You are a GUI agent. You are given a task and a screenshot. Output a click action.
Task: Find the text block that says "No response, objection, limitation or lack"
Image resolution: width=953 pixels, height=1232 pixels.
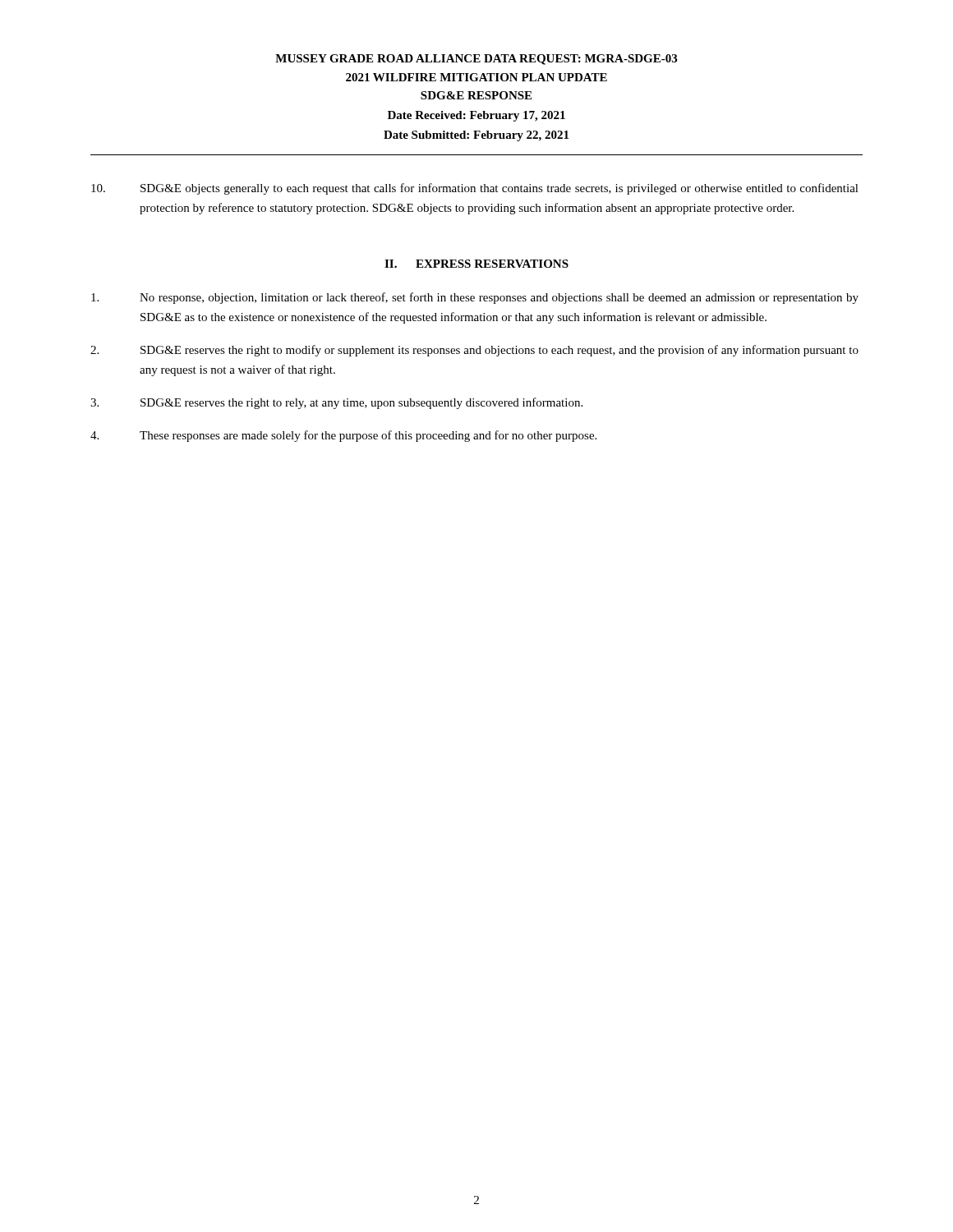pos(474,307)
